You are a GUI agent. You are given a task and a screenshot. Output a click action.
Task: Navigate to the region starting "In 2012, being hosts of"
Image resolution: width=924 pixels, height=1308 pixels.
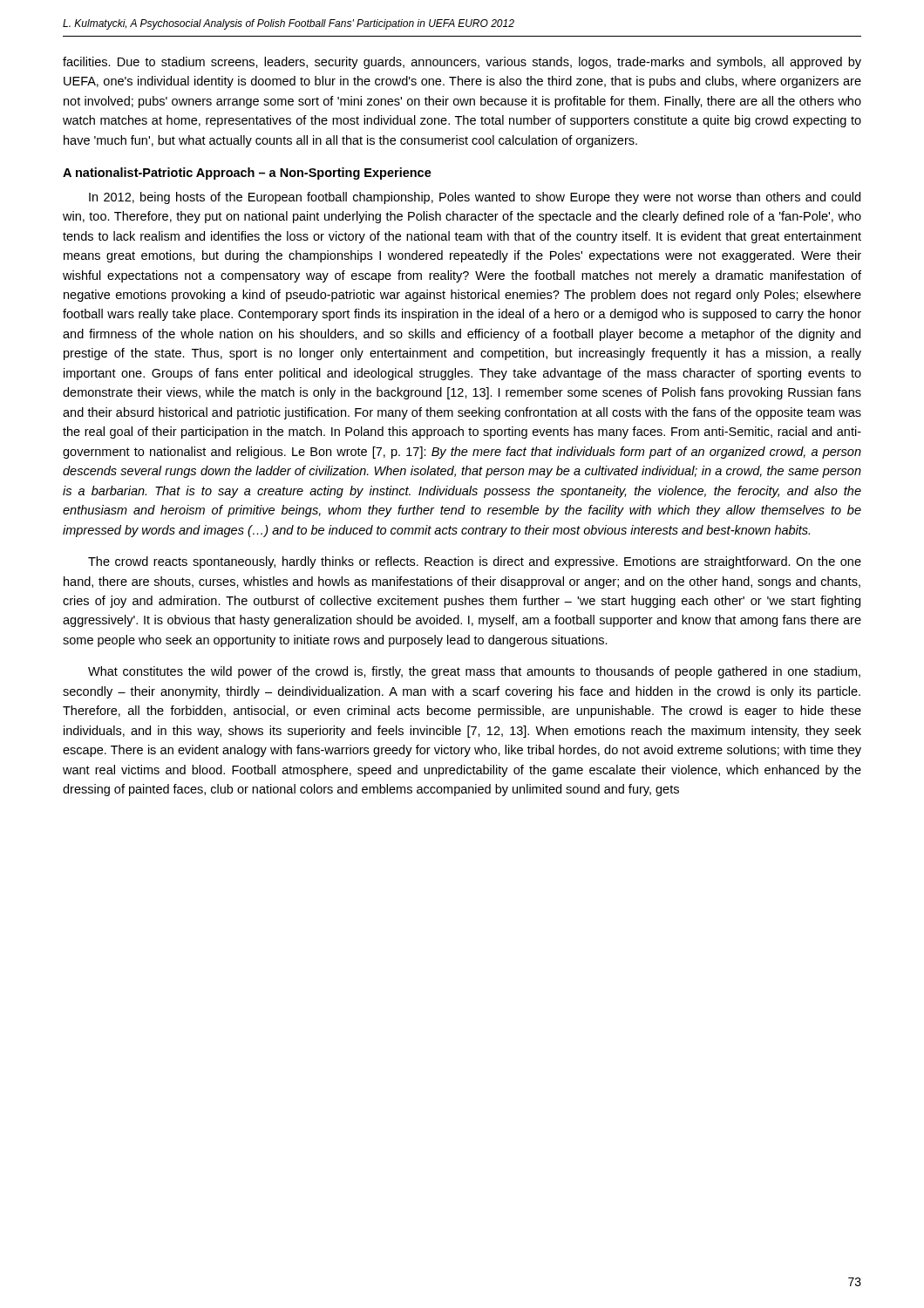[x=462, y=493]
